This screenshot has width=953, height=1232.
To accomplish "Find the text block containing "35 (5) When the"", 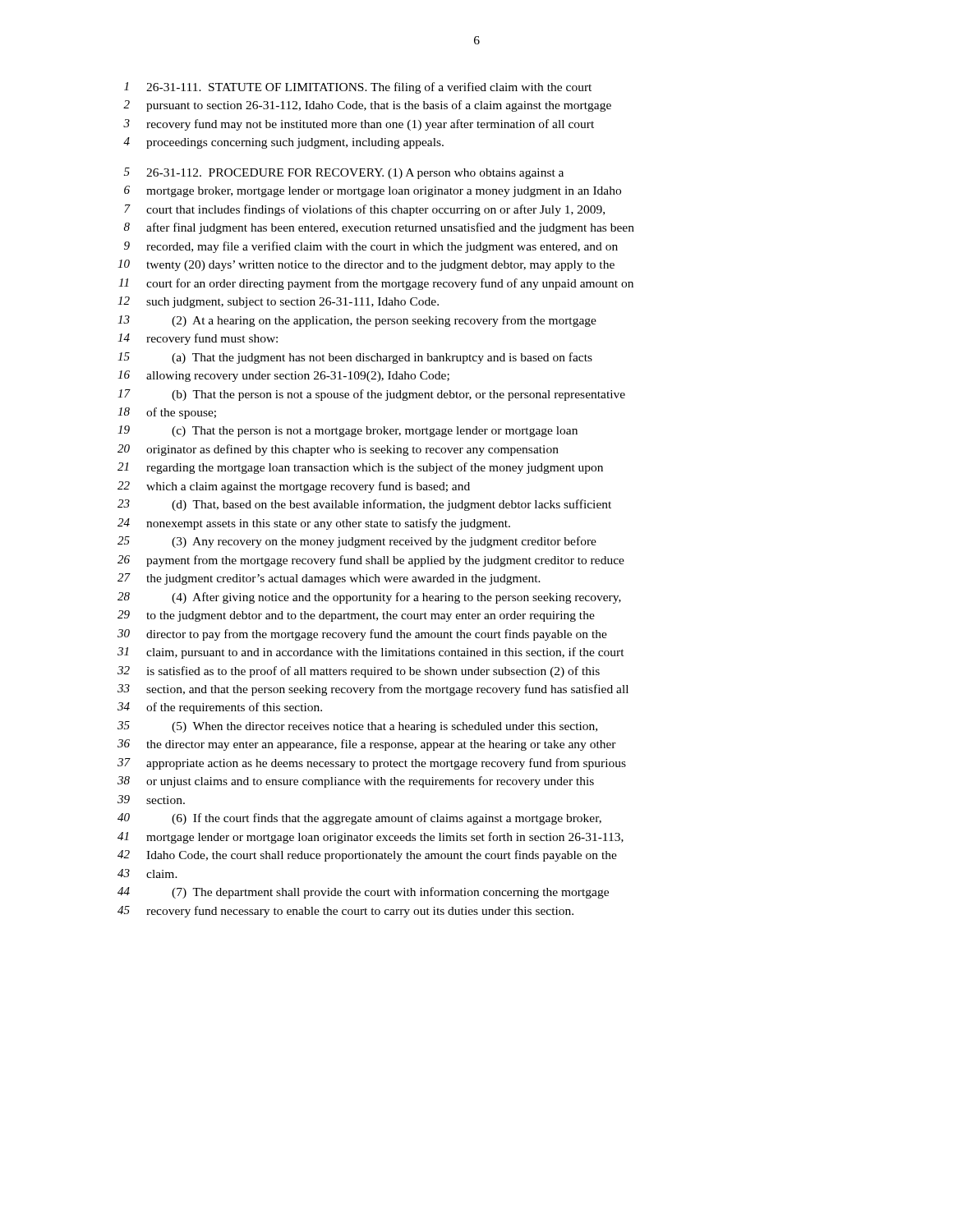I will 489,763.
